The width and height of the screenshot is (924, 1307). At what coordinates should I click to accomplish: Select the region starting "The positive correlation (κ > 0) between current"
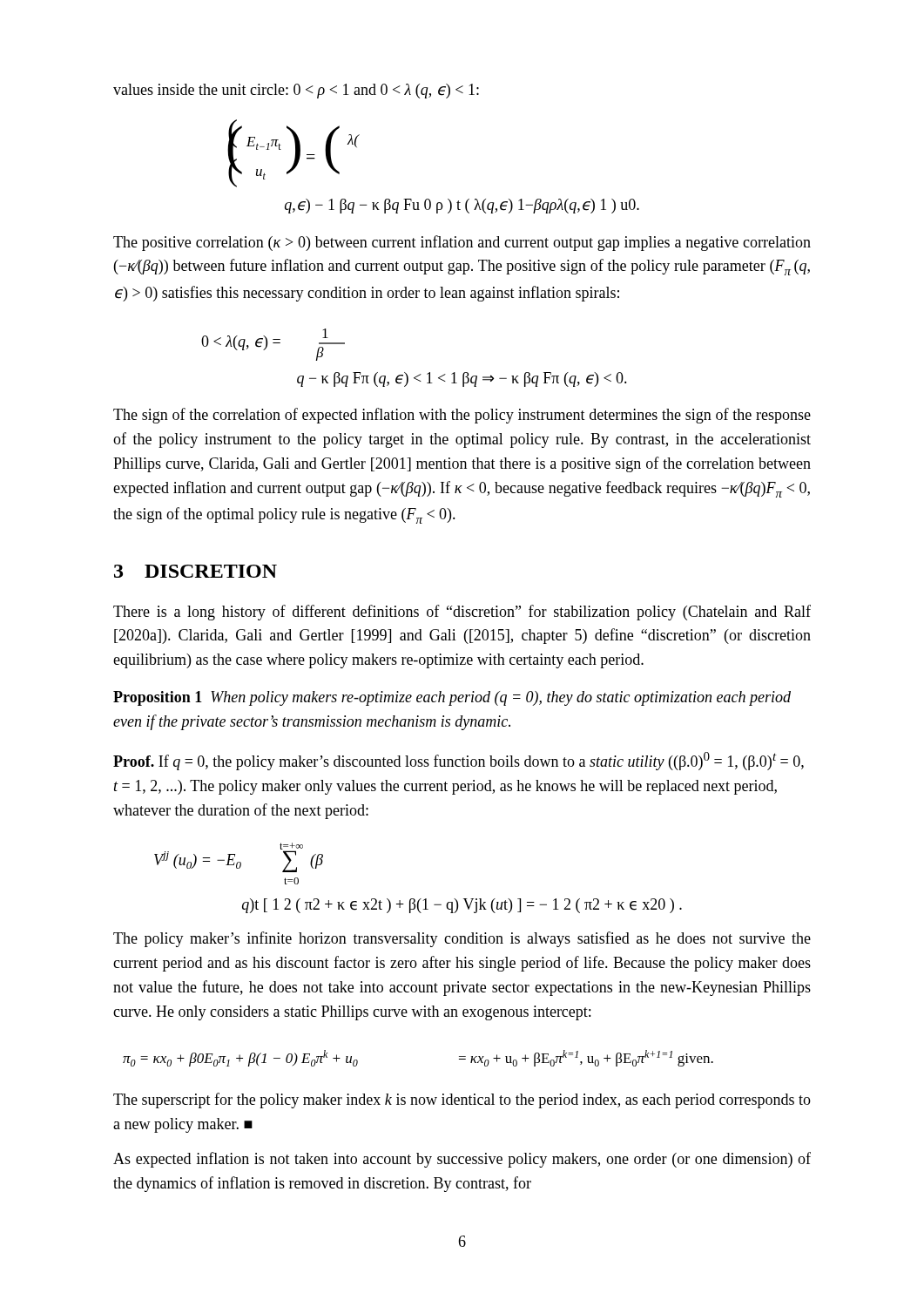point(462,267)
